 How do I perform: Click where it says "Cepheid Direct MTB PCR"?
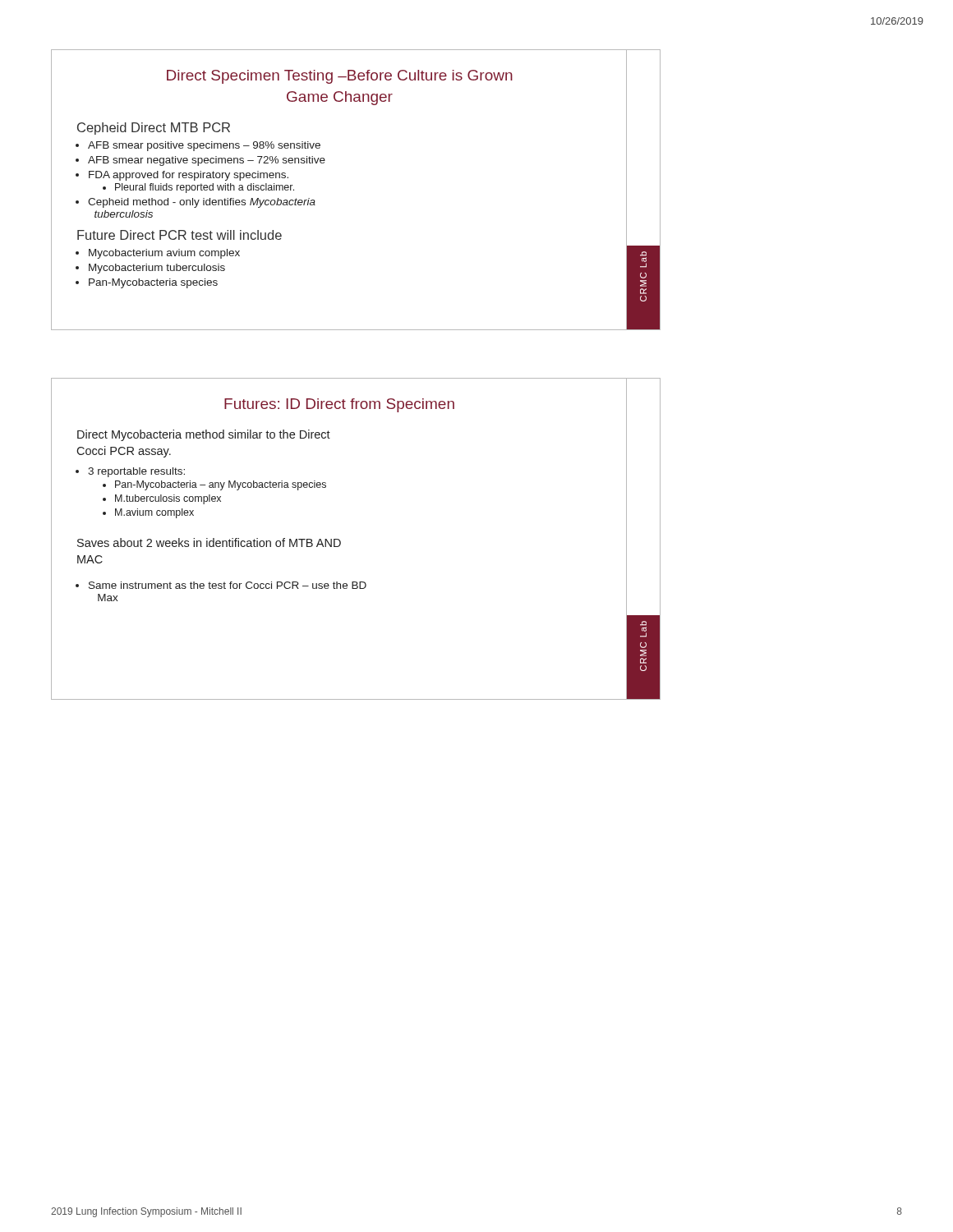coord(154,128)
